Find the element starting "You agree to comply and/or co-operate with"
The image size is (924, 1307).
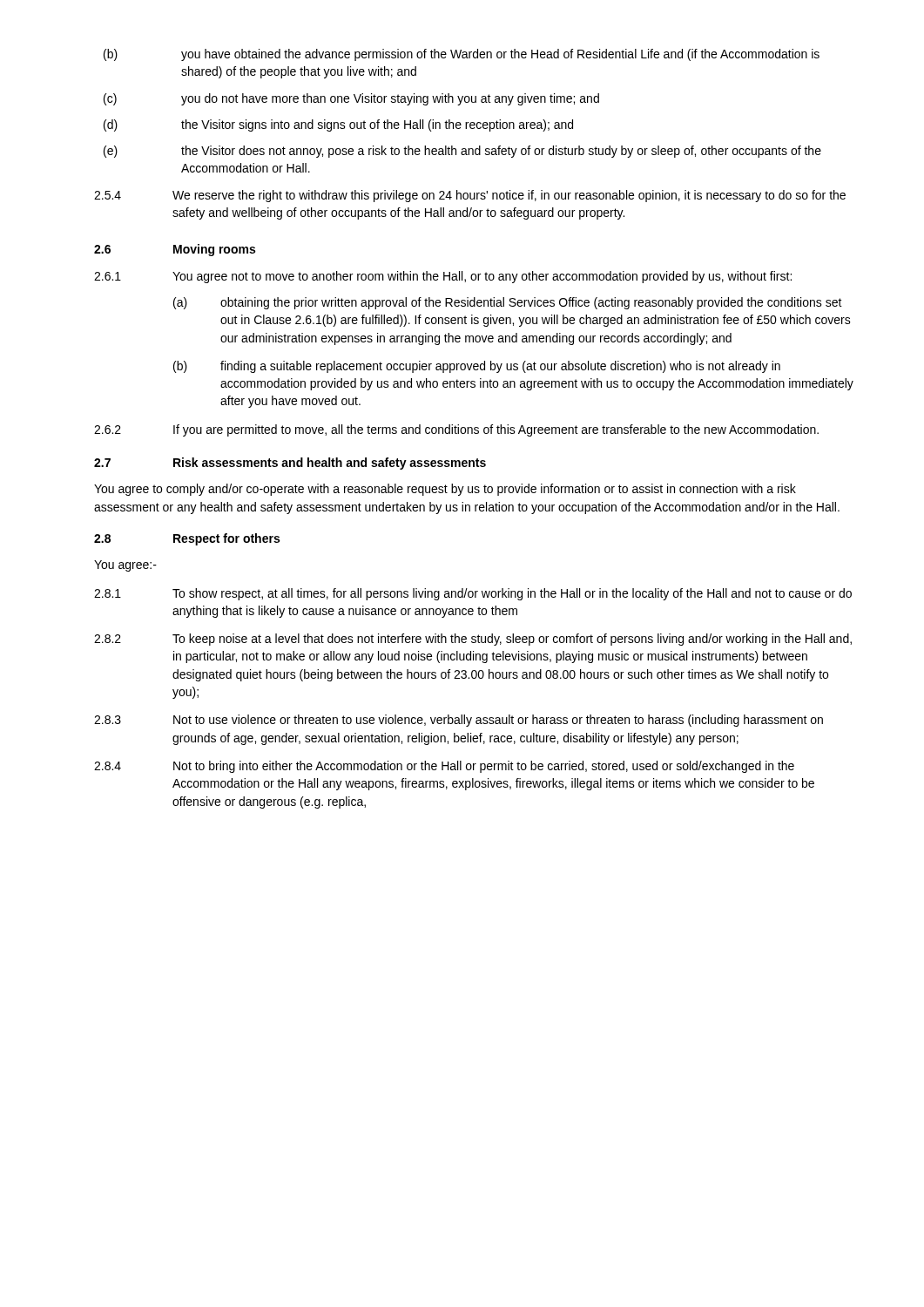click(467, 498)
